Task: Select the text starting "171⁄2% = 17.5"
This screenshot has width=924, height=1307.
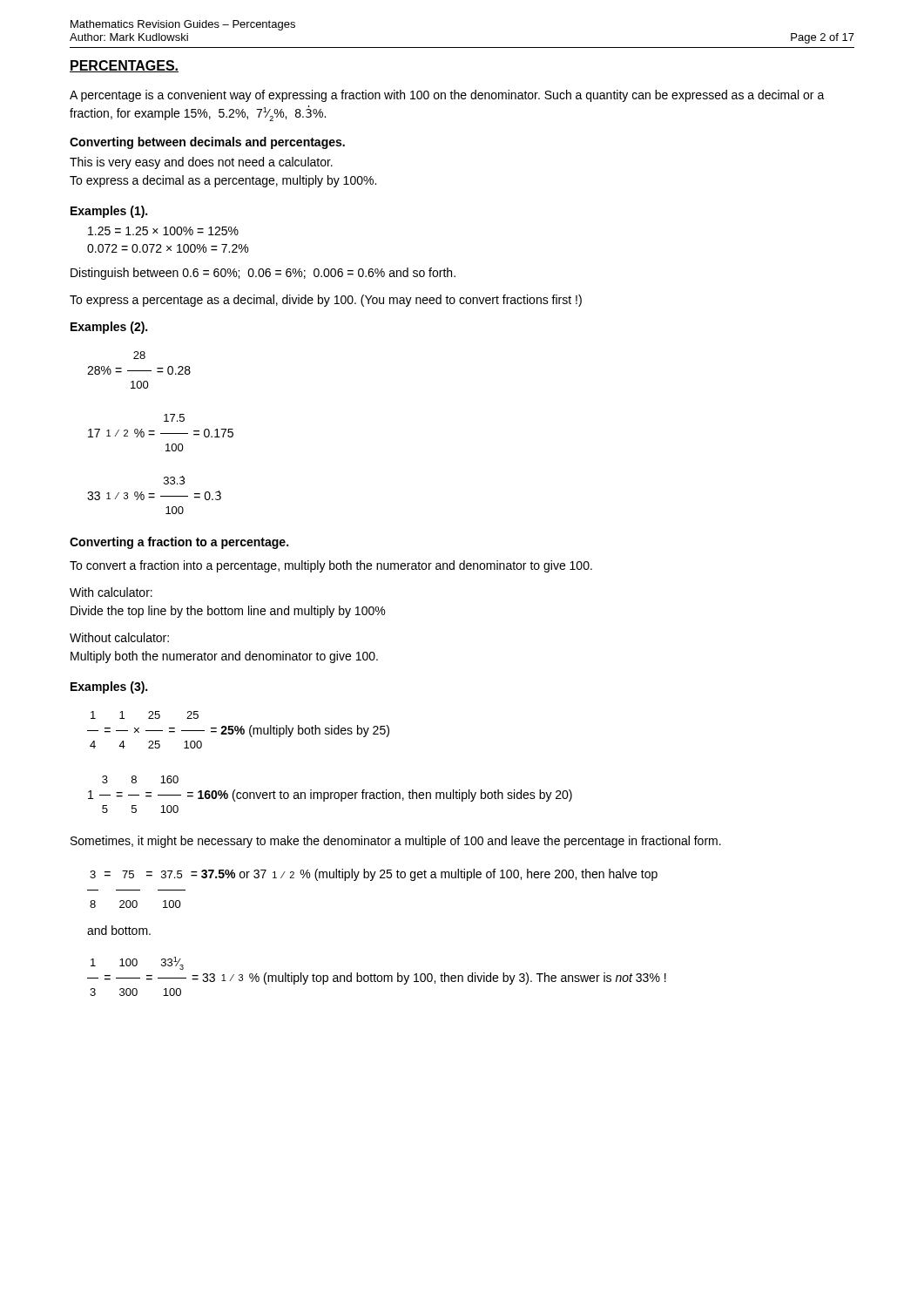Action: point(161,433)
